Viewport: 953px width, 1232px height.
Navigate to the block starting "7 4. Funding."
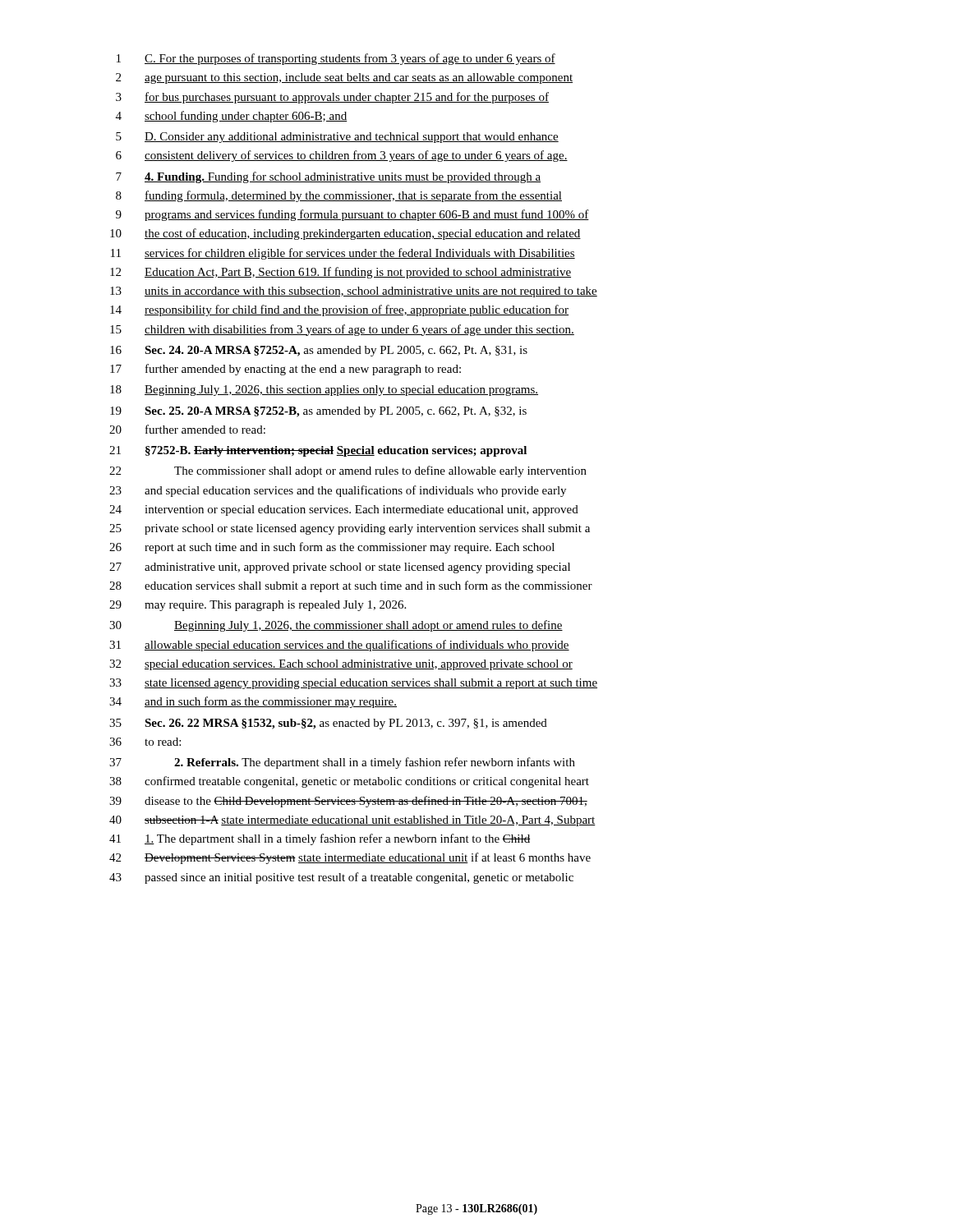tap(485, 253)
